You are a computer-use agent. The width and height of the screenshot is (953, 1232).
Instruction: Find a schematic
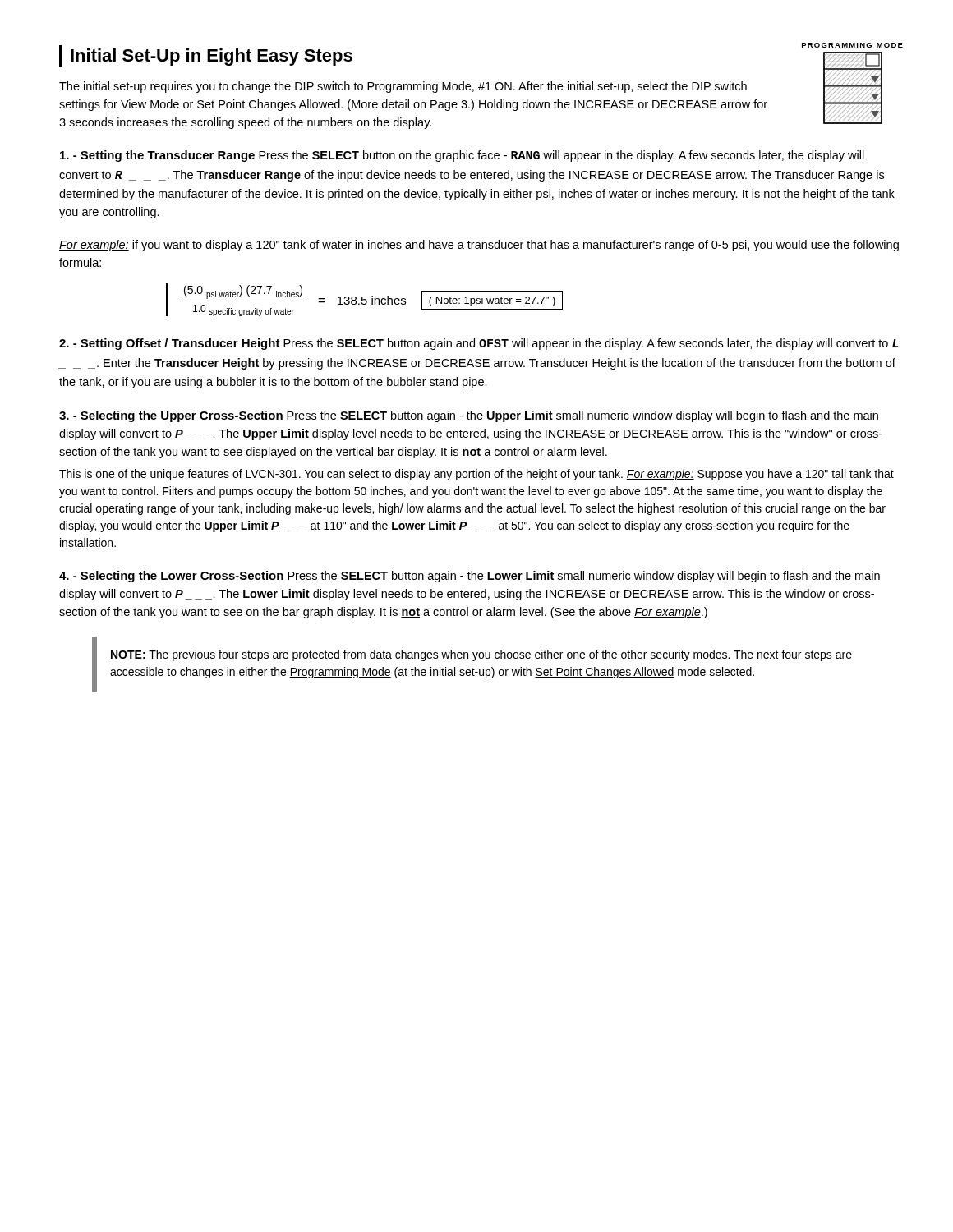pos(852,82)
